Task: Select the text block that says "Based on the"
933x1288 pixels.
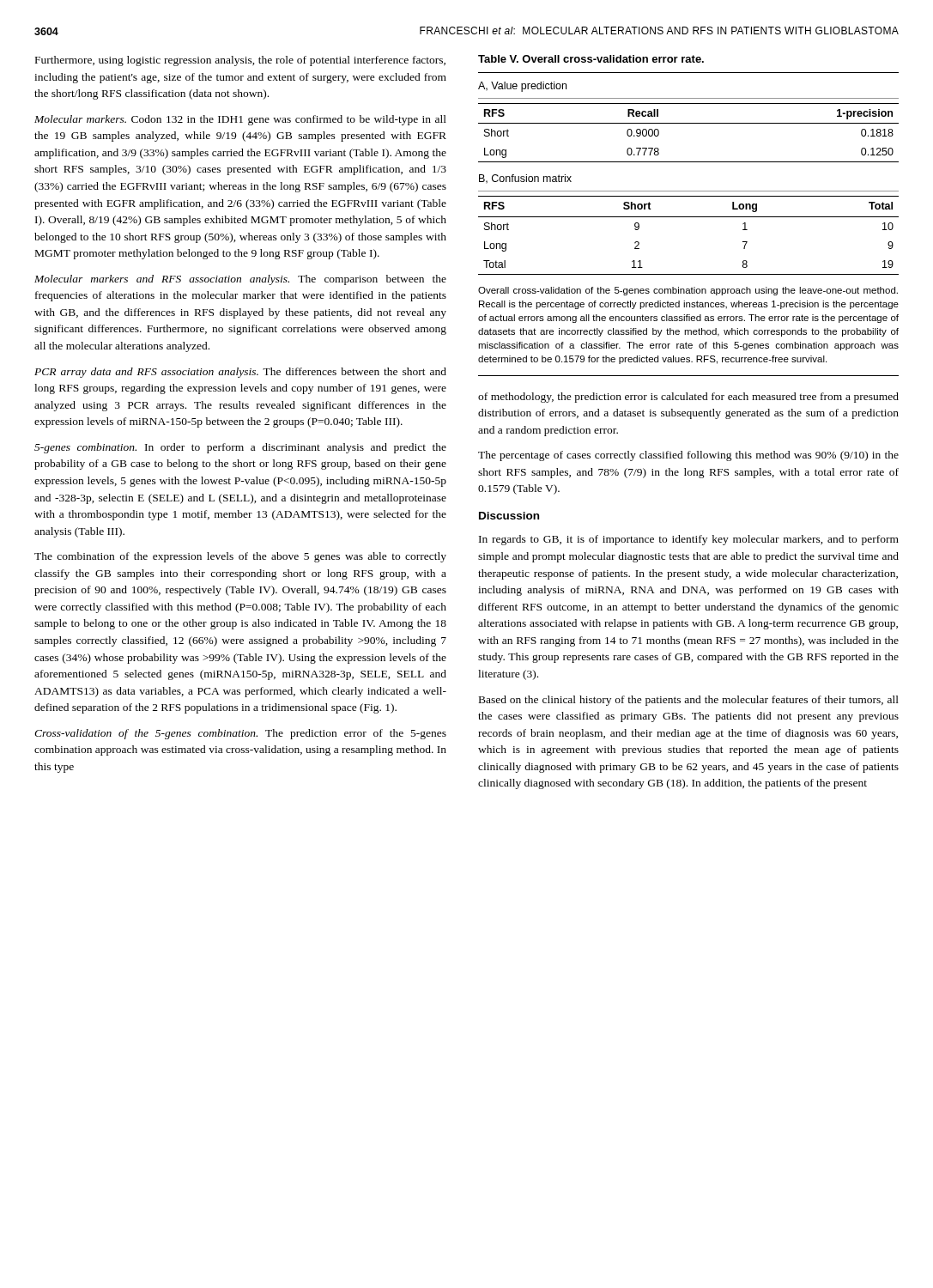Action: pos(688,741)
